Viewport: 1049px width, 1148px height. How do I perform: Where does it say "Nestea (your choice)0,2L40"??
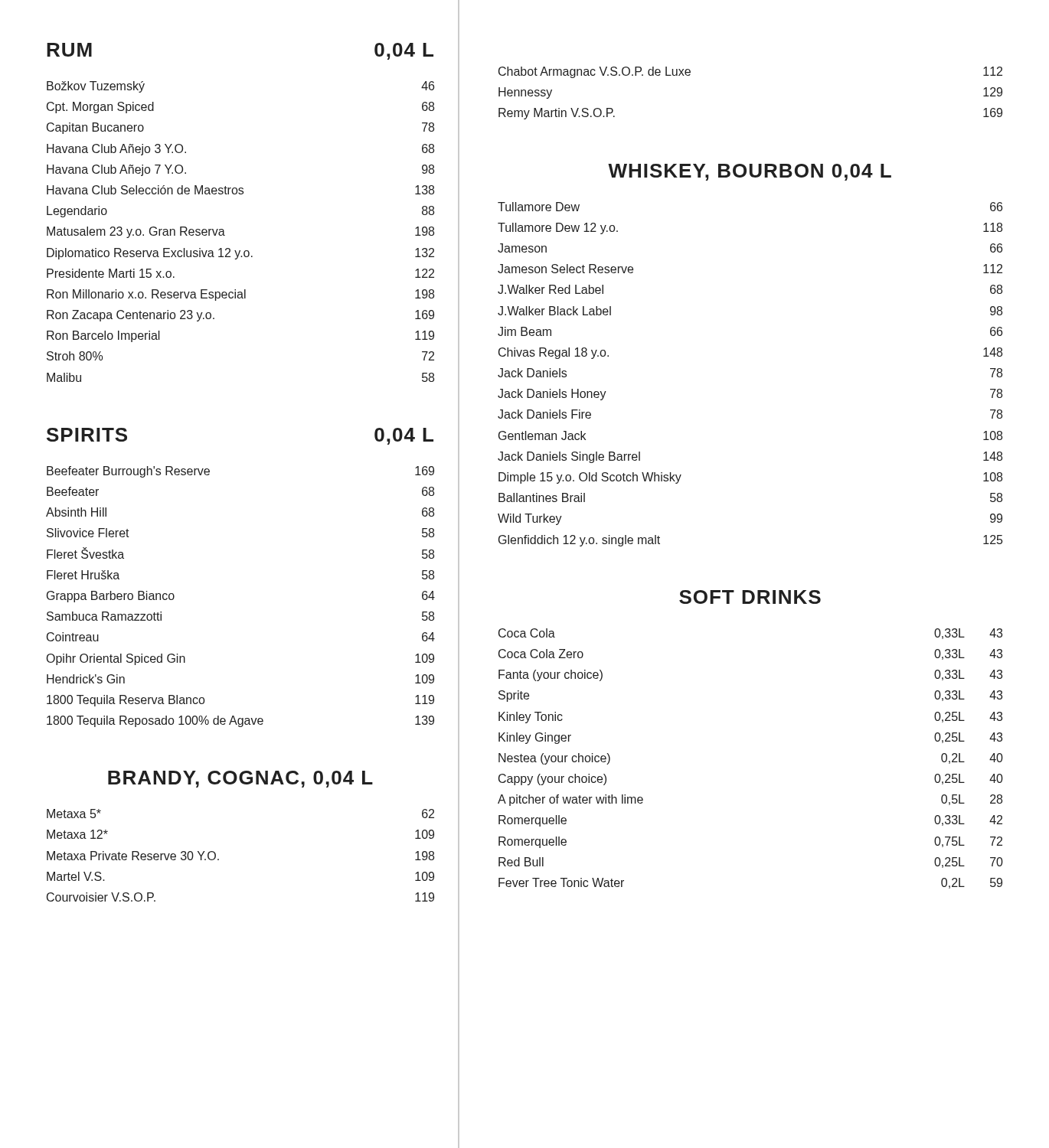[x=549, y=759]
